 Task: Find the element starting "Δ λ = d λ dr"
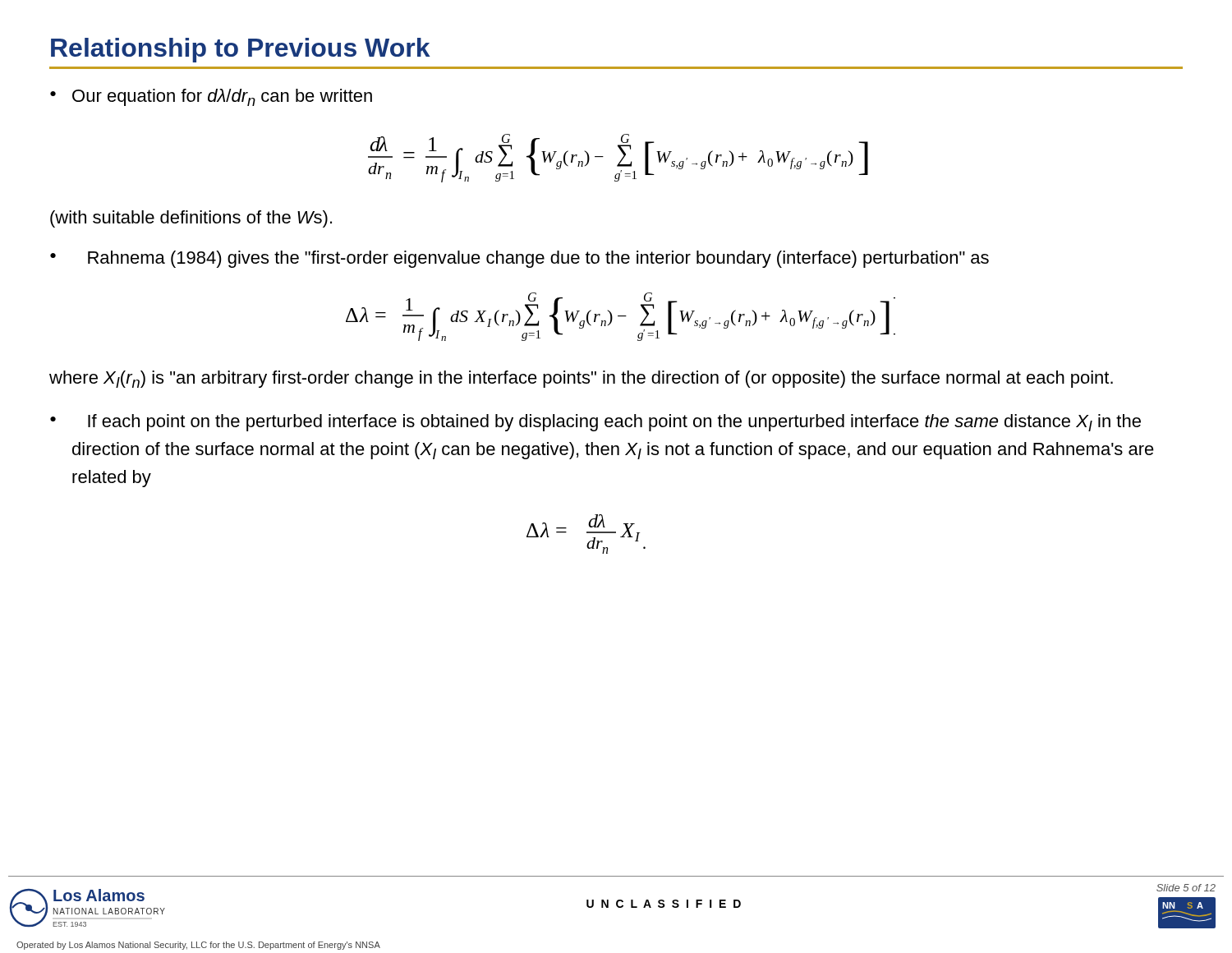click(x=616, y=533)
